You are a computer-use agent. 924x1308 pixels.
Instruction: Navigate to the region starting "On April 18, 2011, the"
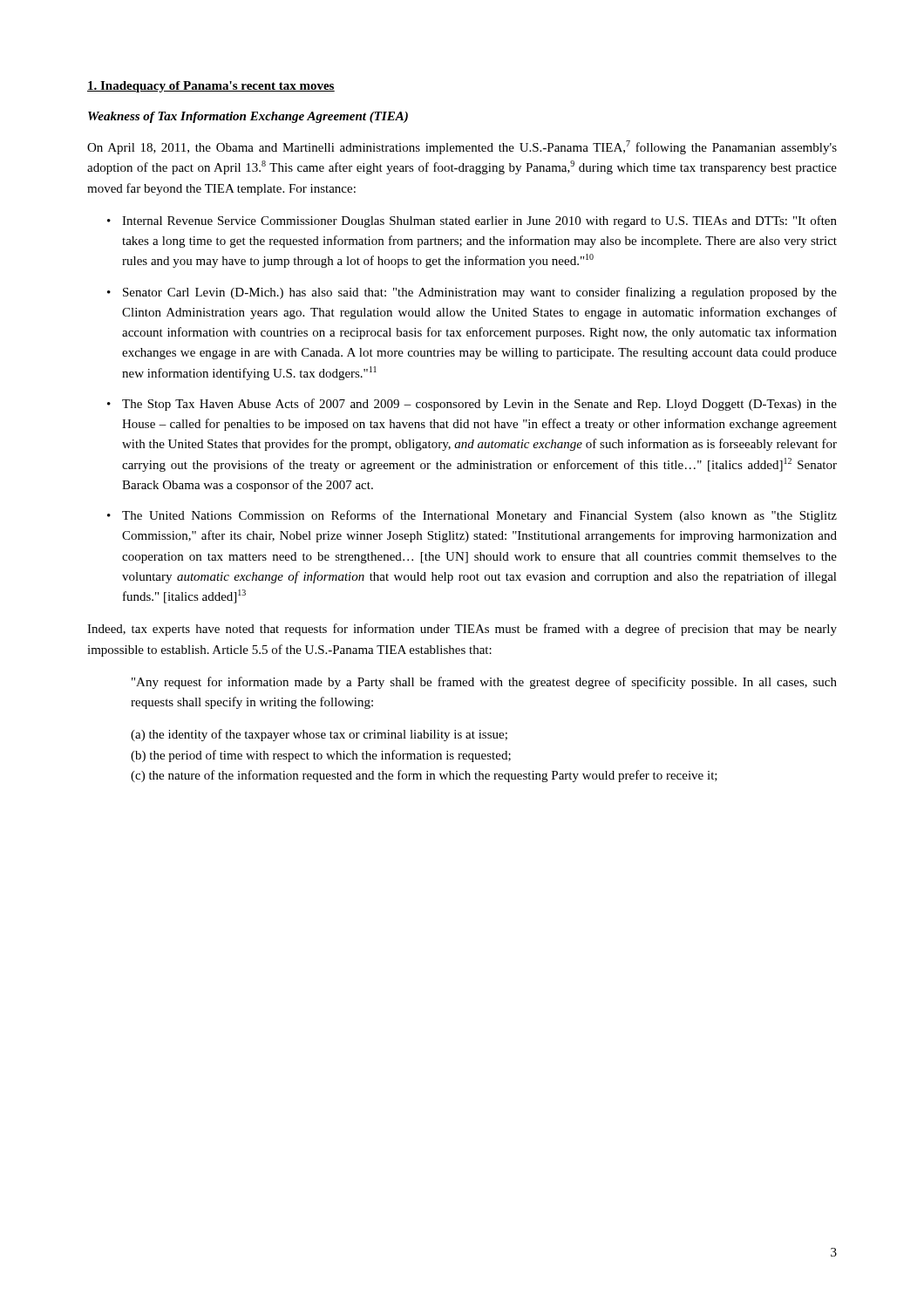462,167
